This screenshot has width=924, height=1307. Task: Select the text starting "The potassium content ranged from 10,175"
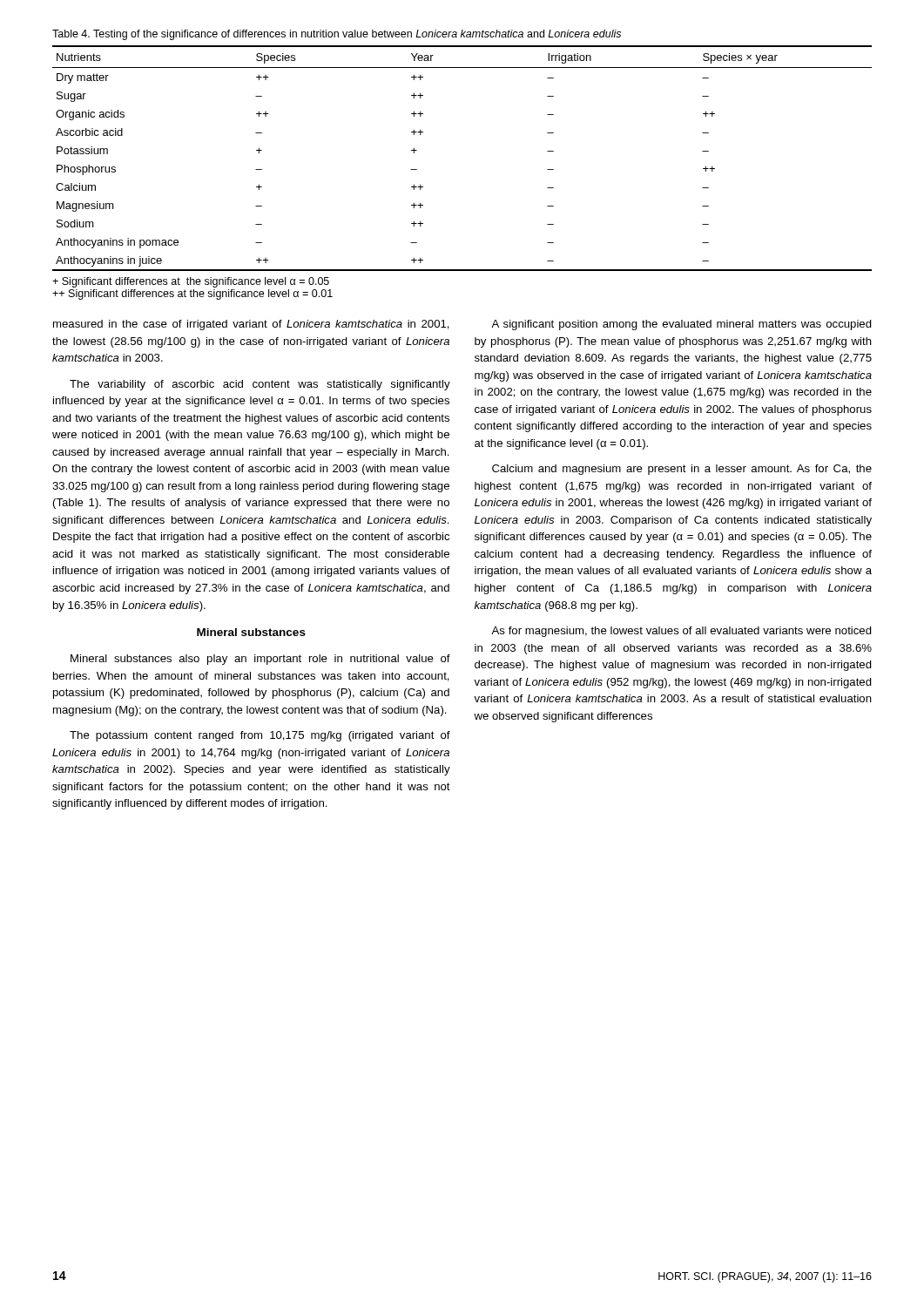point(251,769)
